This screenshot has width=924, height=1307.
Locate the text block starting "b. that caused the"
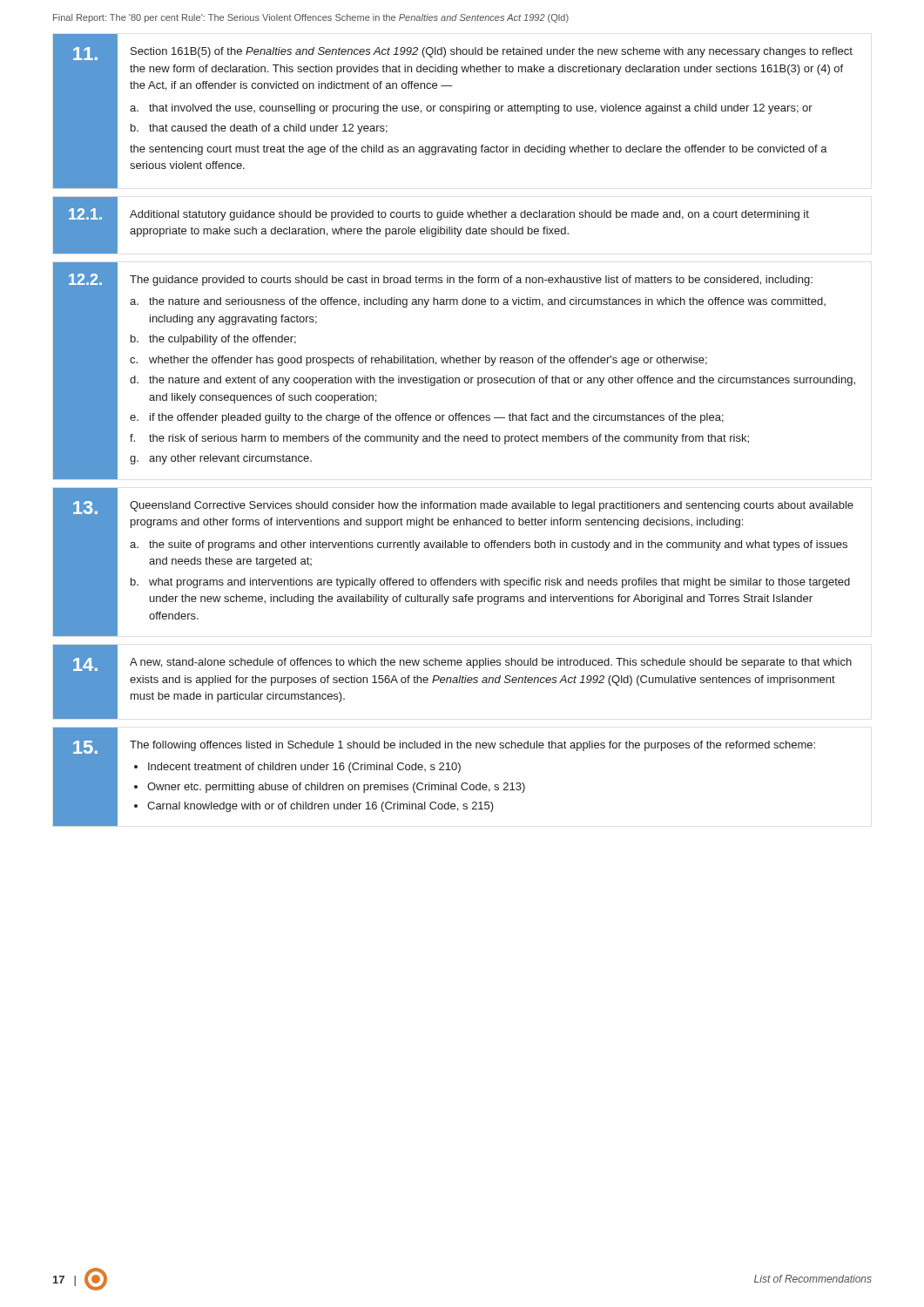tap(259, 129)
